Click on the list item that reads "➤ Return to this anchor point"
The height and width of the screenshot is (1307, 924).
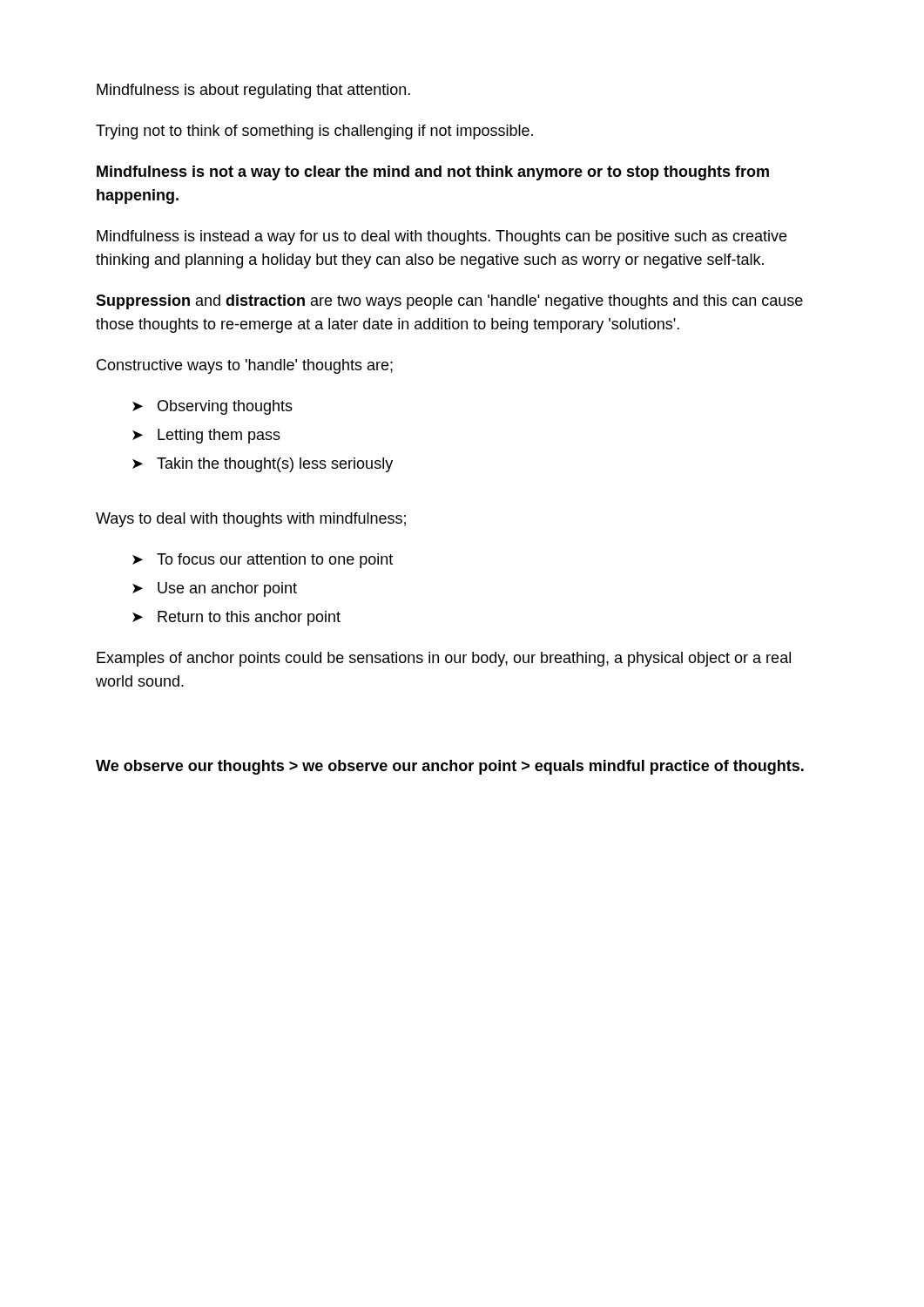pyautogui.click(x=236, y=617)
